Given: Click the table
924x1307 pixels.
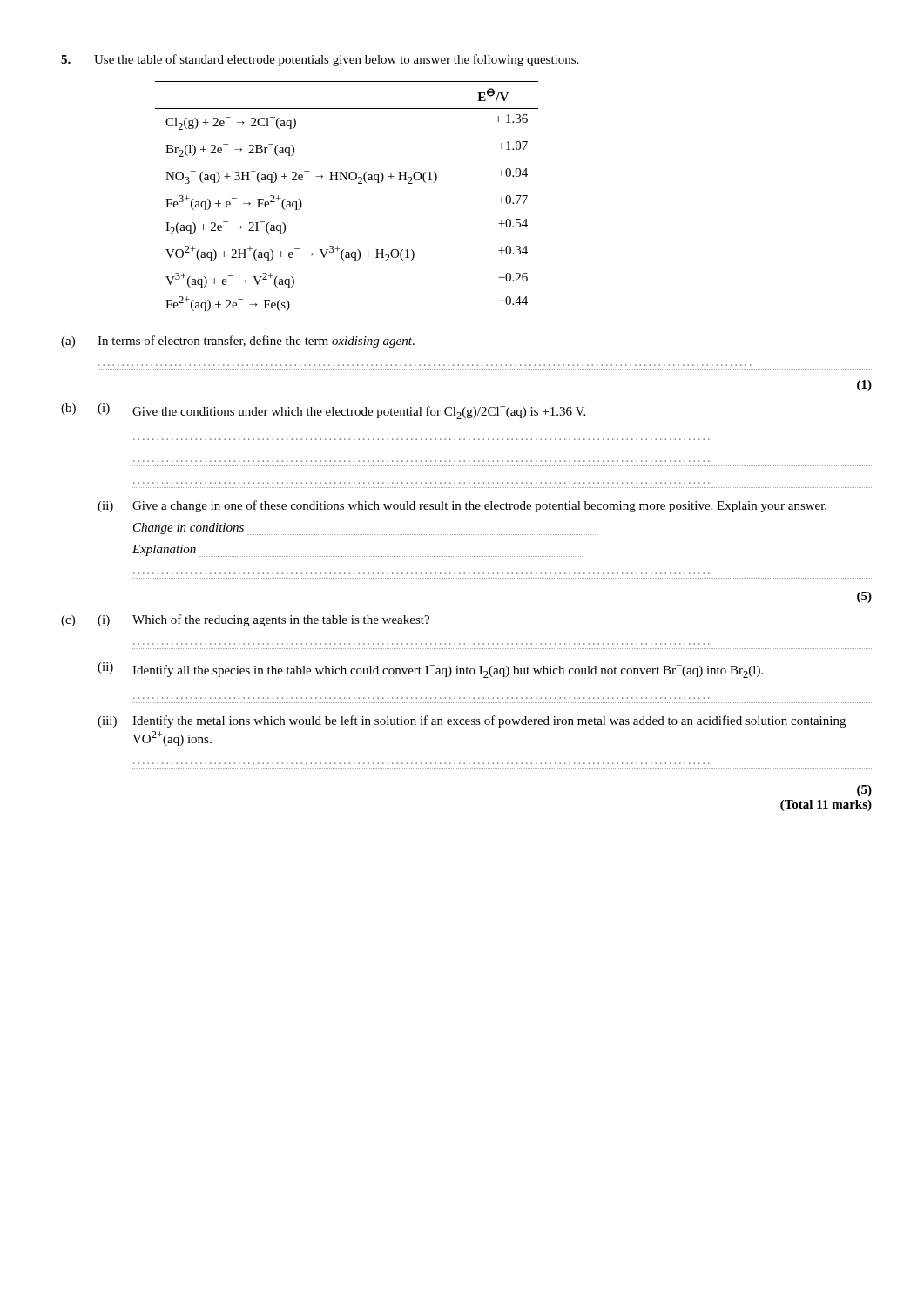Looking at the screenshot, I should click(513, 198).
